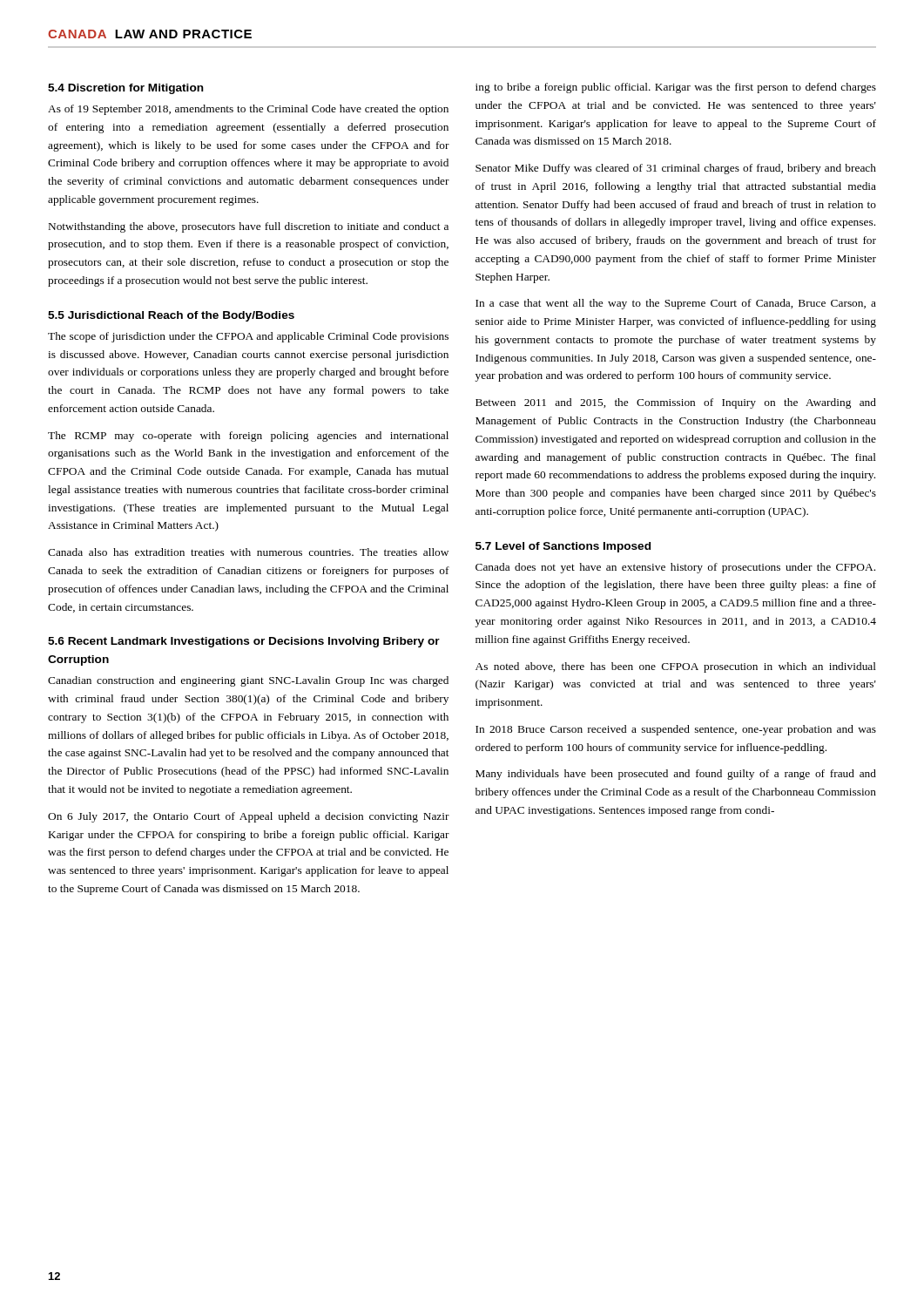The width and height of the screenshot is (924, 1307).
Task: Click the passage that begins "ing to bribe a foreign public"
Action: pyautogui.click(x=676, y=114)
